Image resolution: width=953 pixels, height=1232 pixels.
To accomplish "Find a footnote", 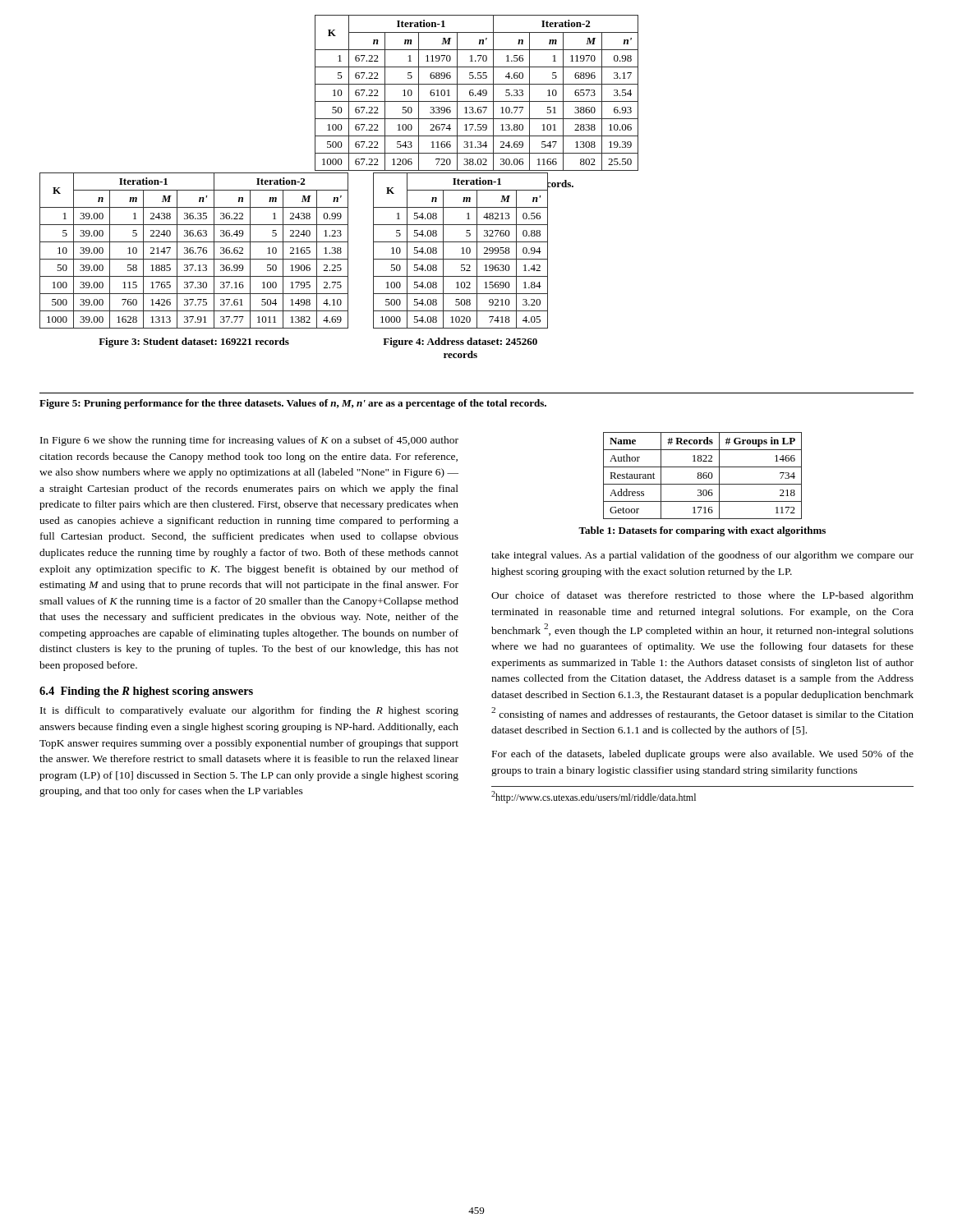I will 594,797.
